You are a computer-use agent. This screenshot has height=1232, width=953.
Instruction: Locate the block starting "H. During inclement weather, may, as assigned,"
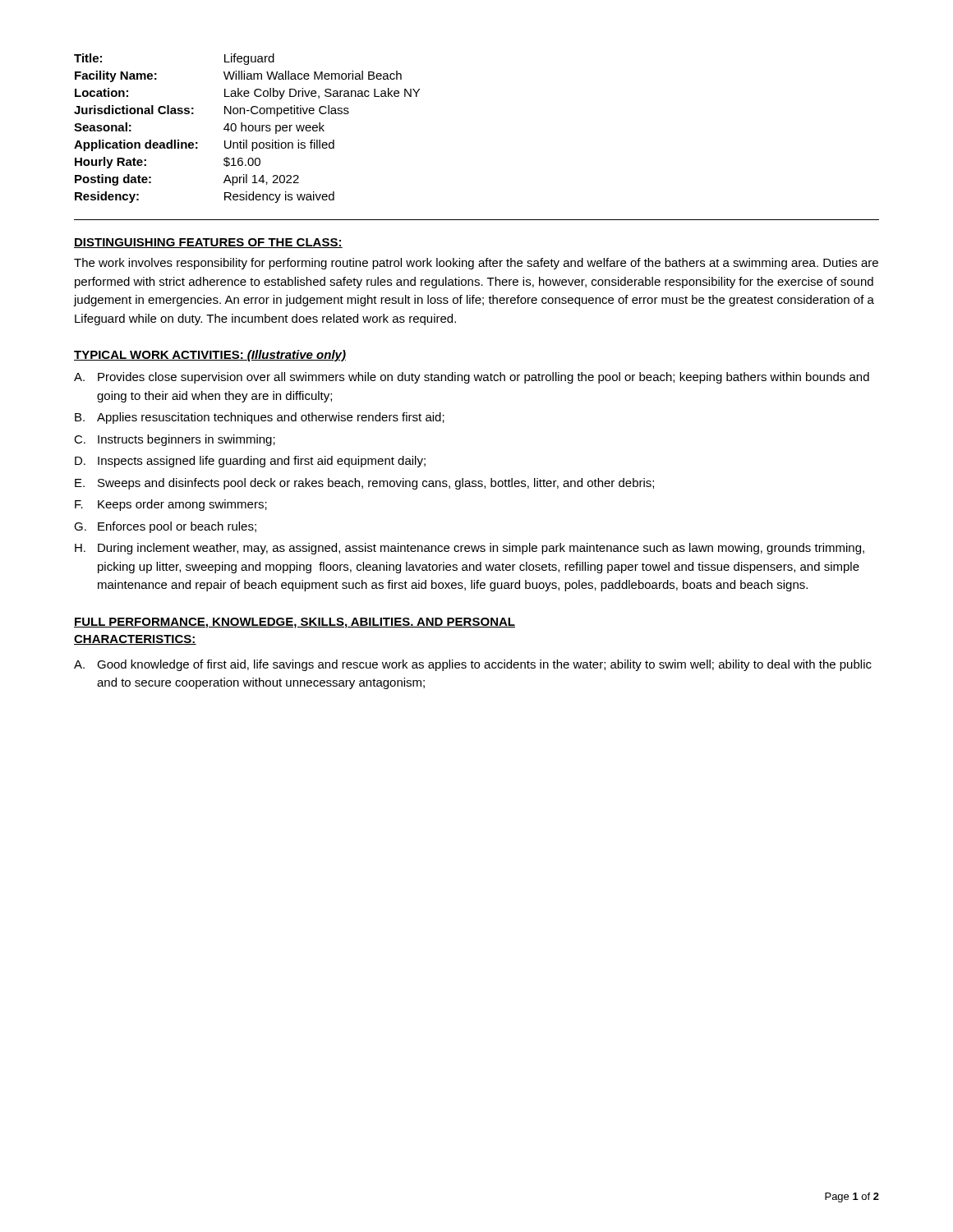[476, 566]
